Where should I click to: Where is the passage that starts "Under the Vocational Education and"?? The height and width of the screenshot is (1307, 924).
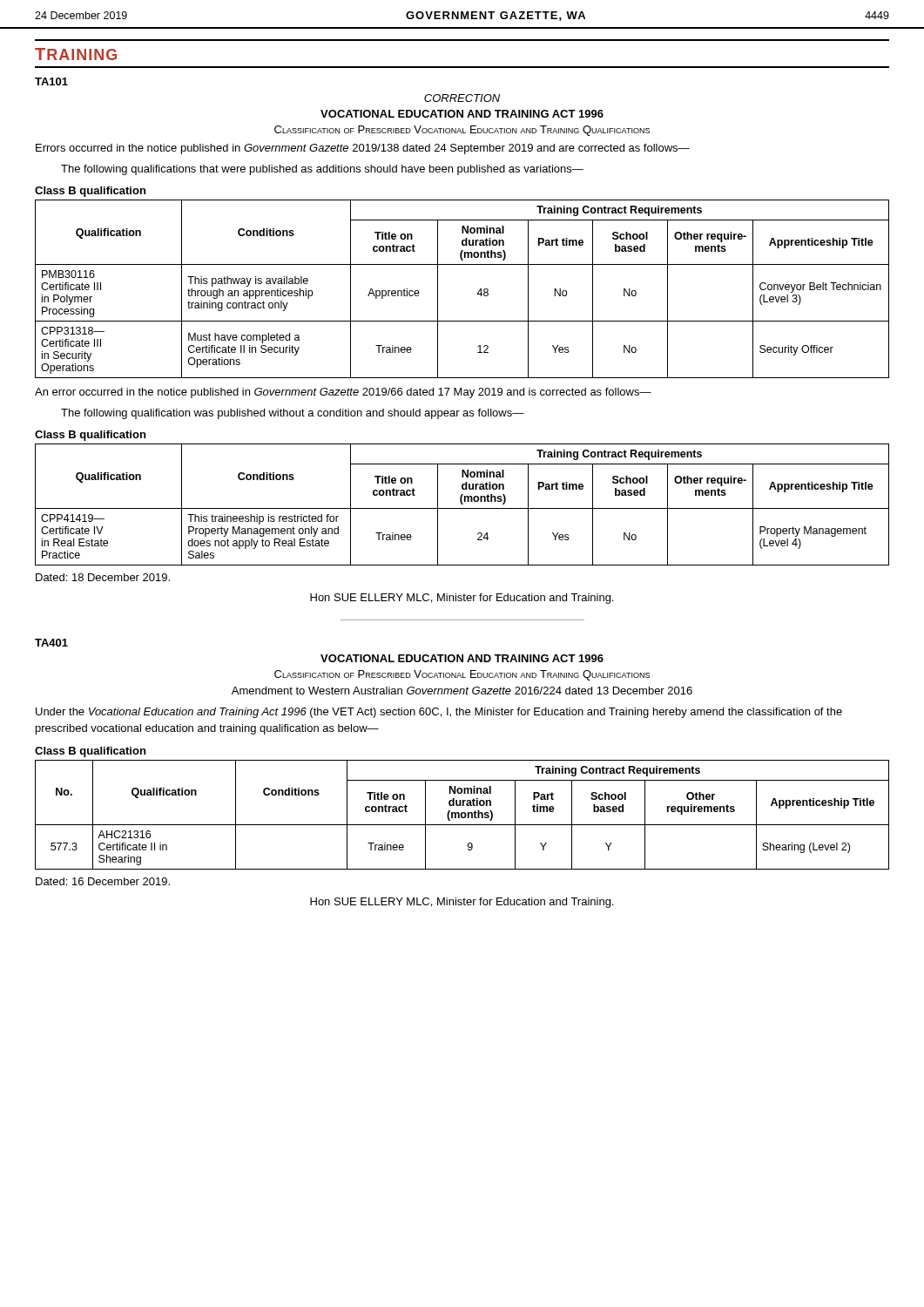click(x=439, y=720)
